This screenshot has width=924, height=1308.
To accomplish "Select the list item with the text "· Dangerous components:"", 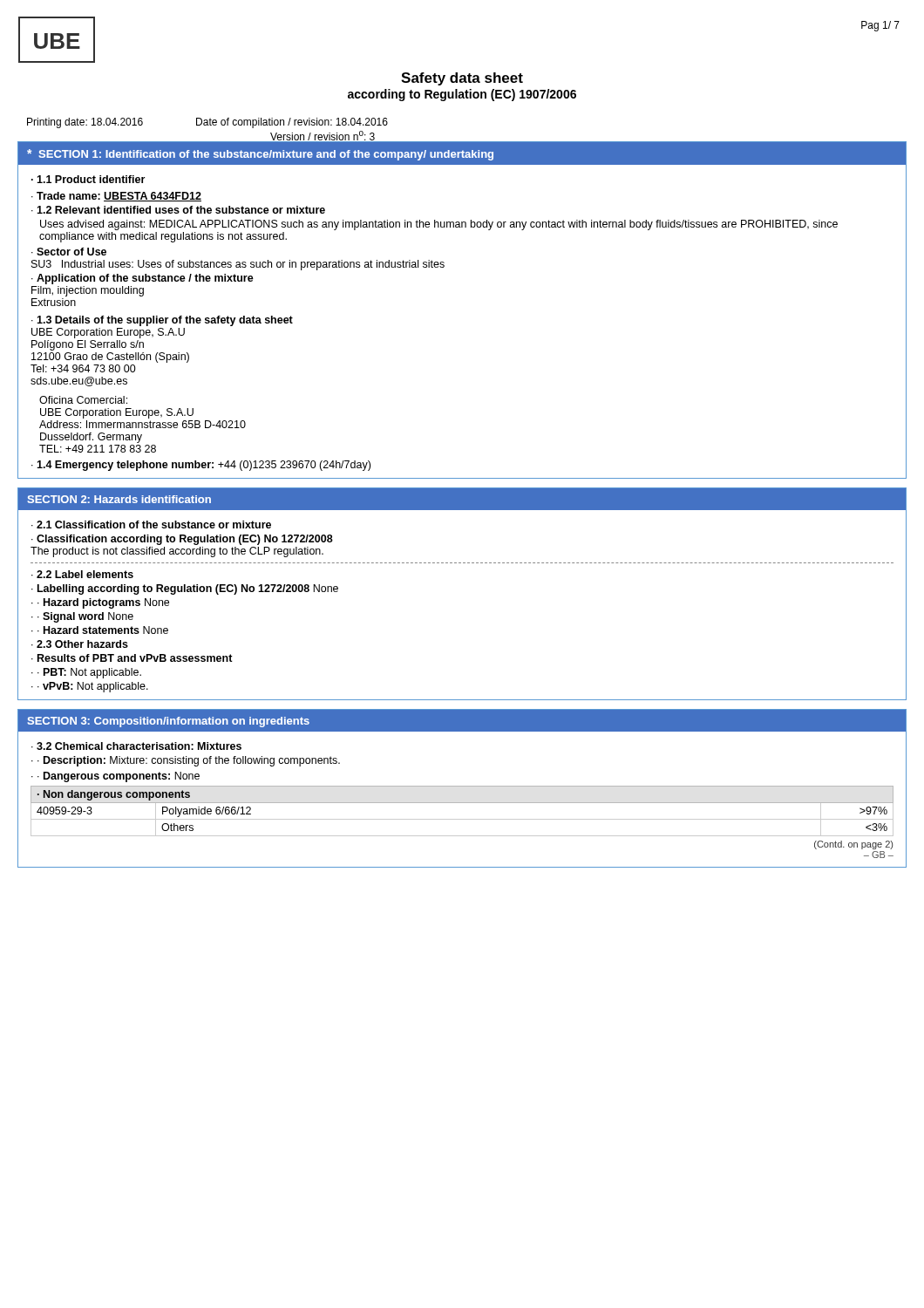I will 118,776.
